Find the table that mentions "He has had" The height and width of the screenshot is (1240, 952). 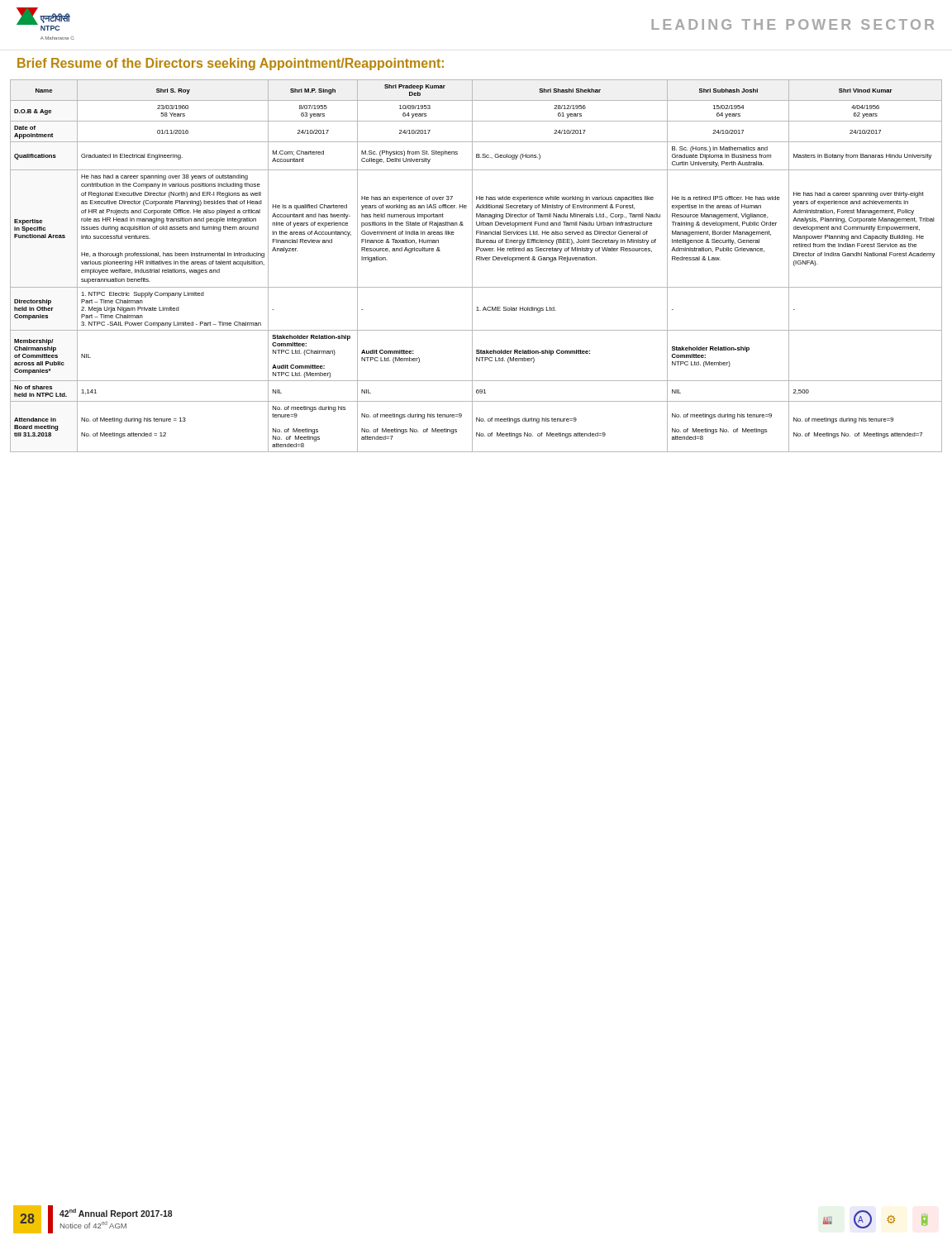[476, 630]
